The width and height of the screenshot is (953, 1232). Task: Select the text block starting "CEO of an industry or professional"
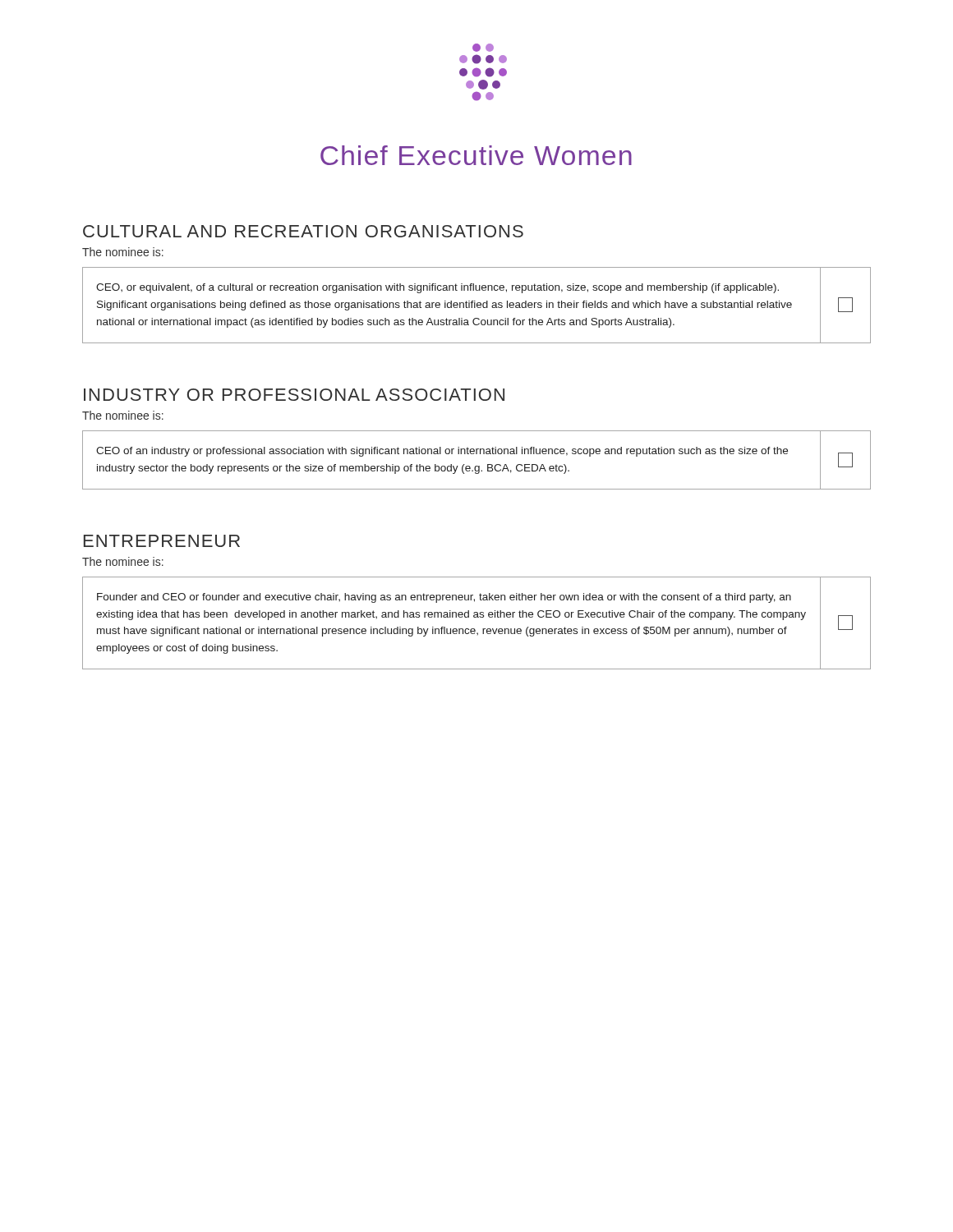pos(442,459)
